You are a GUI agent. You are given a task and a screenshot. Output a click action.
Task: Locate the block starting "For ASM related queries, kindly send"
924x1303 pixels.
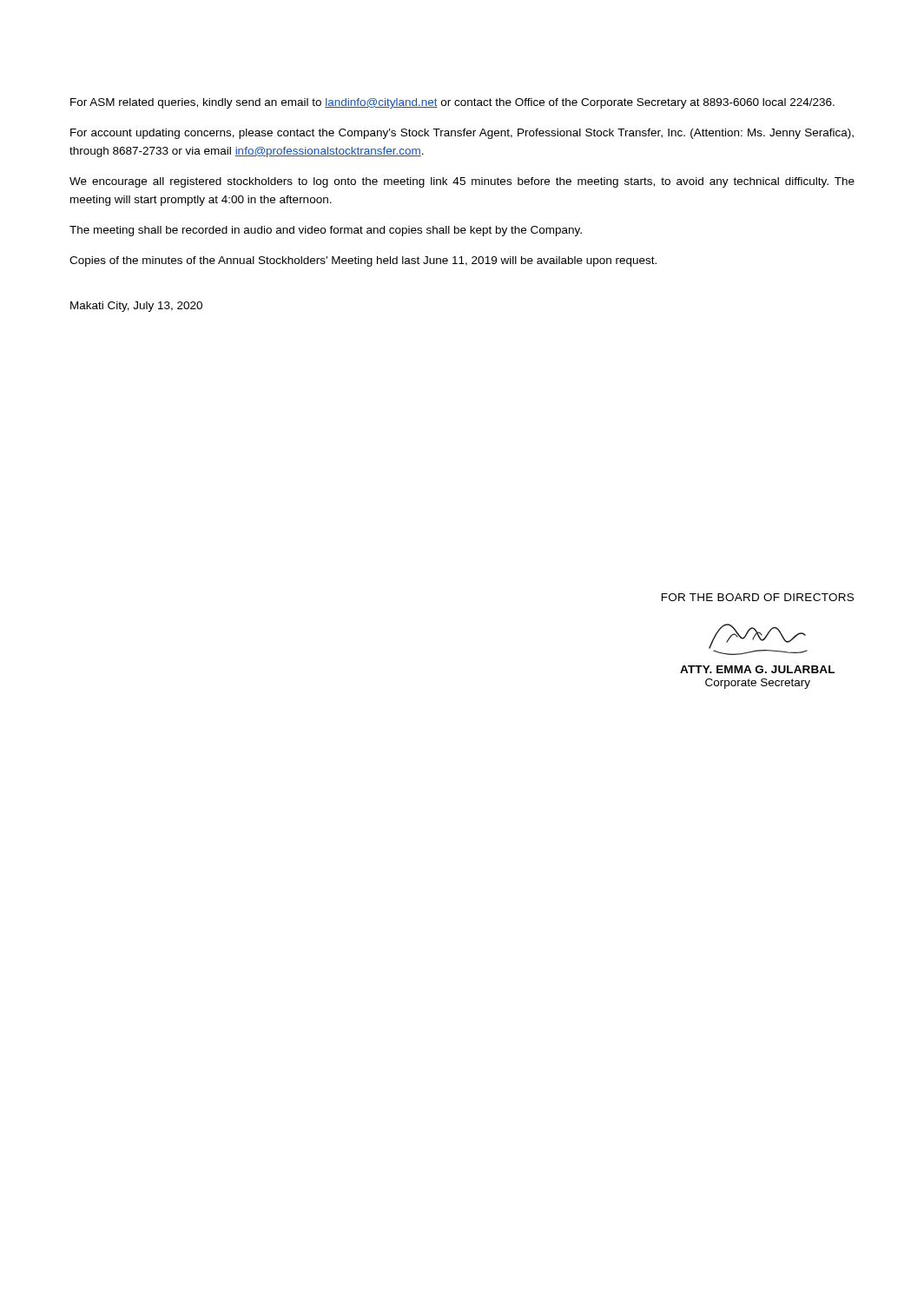click(x=452, y=102)
